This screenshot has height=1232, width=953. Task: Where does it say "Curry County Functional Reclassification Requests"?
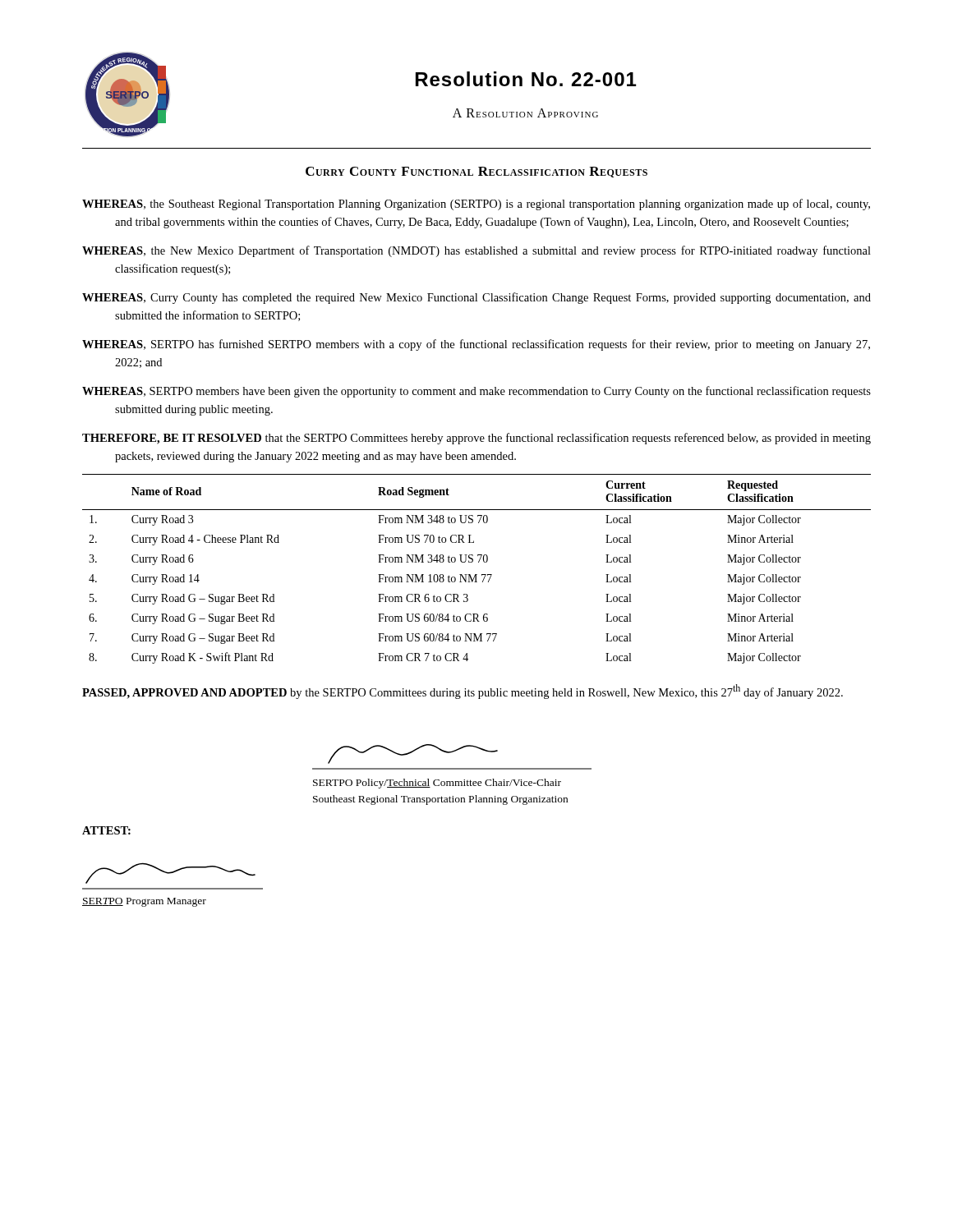click(476, 171)
